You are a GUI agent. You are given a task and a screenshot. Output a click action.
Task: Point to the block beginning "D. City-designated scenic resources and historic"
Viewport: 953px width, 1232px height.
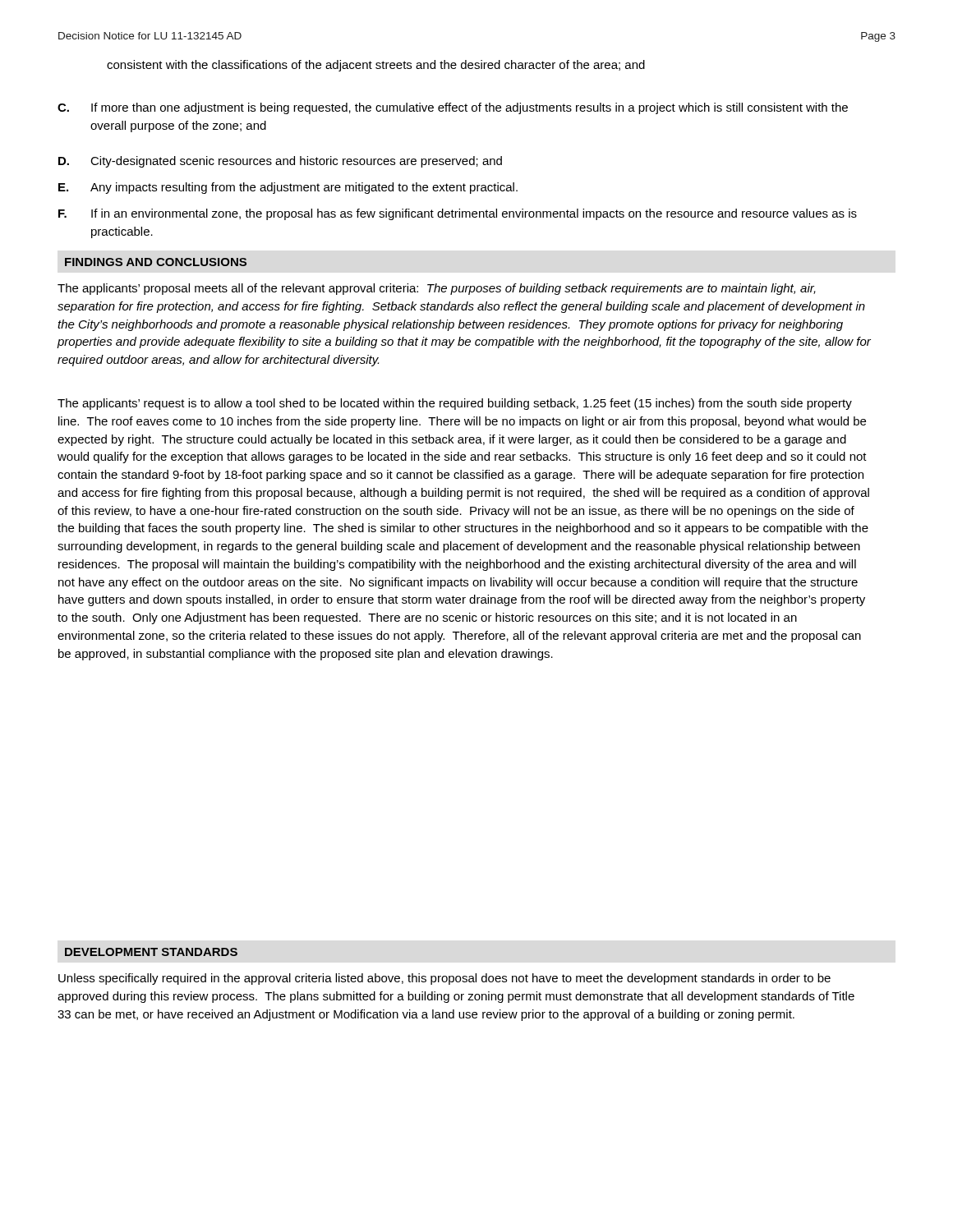(x=464, y=161)
